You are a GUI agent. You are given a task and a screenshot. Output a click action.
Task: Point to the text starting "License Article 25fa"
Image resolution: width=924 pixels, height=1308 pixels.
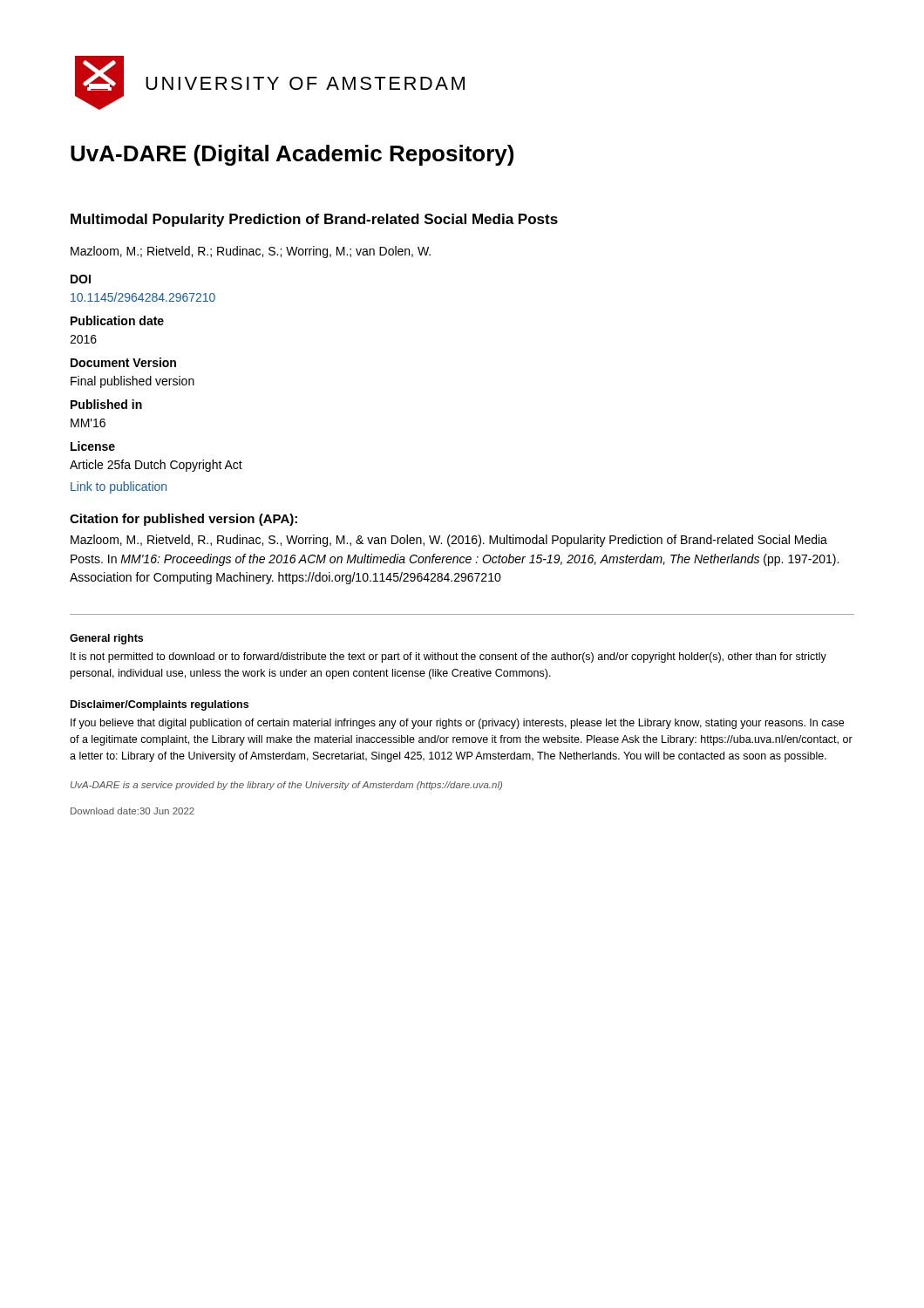pyautogui.click(x=93, y=446)
